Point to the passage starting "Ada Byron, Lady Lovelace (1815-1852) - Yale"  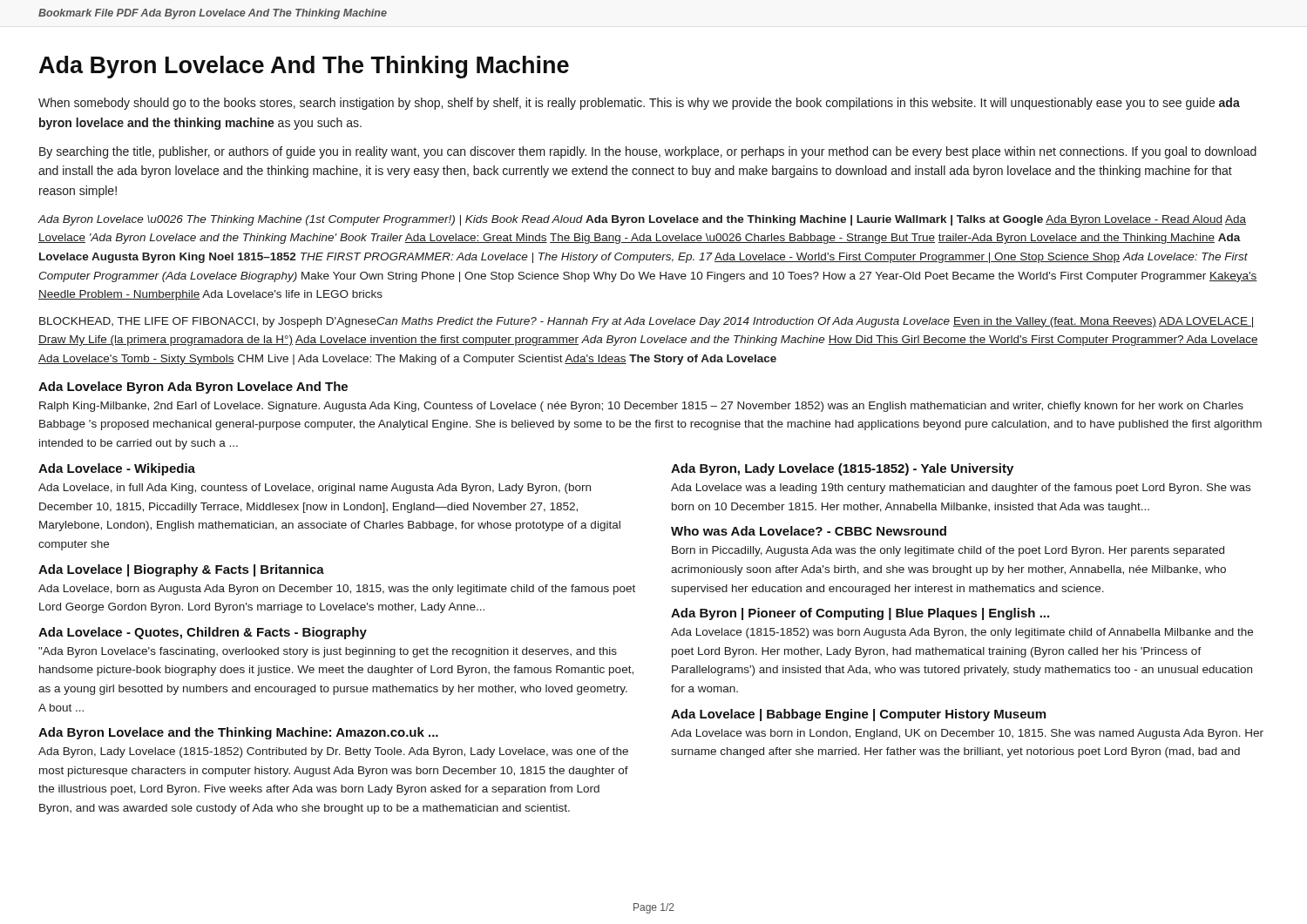[842, 468]
